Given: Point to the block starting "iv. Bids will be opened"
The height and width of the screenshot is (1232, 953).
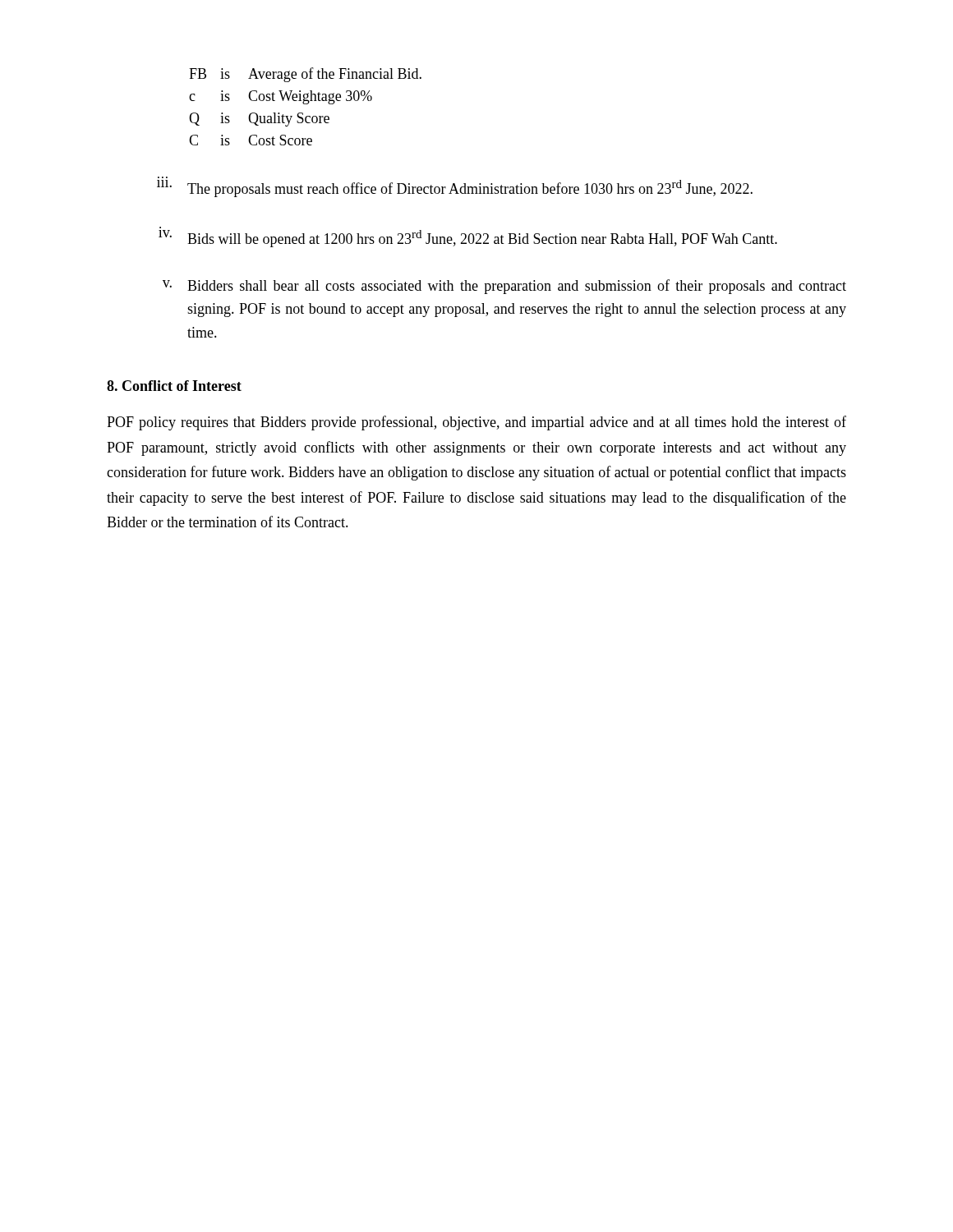Looking at the screenshot, I should point(476,238).
